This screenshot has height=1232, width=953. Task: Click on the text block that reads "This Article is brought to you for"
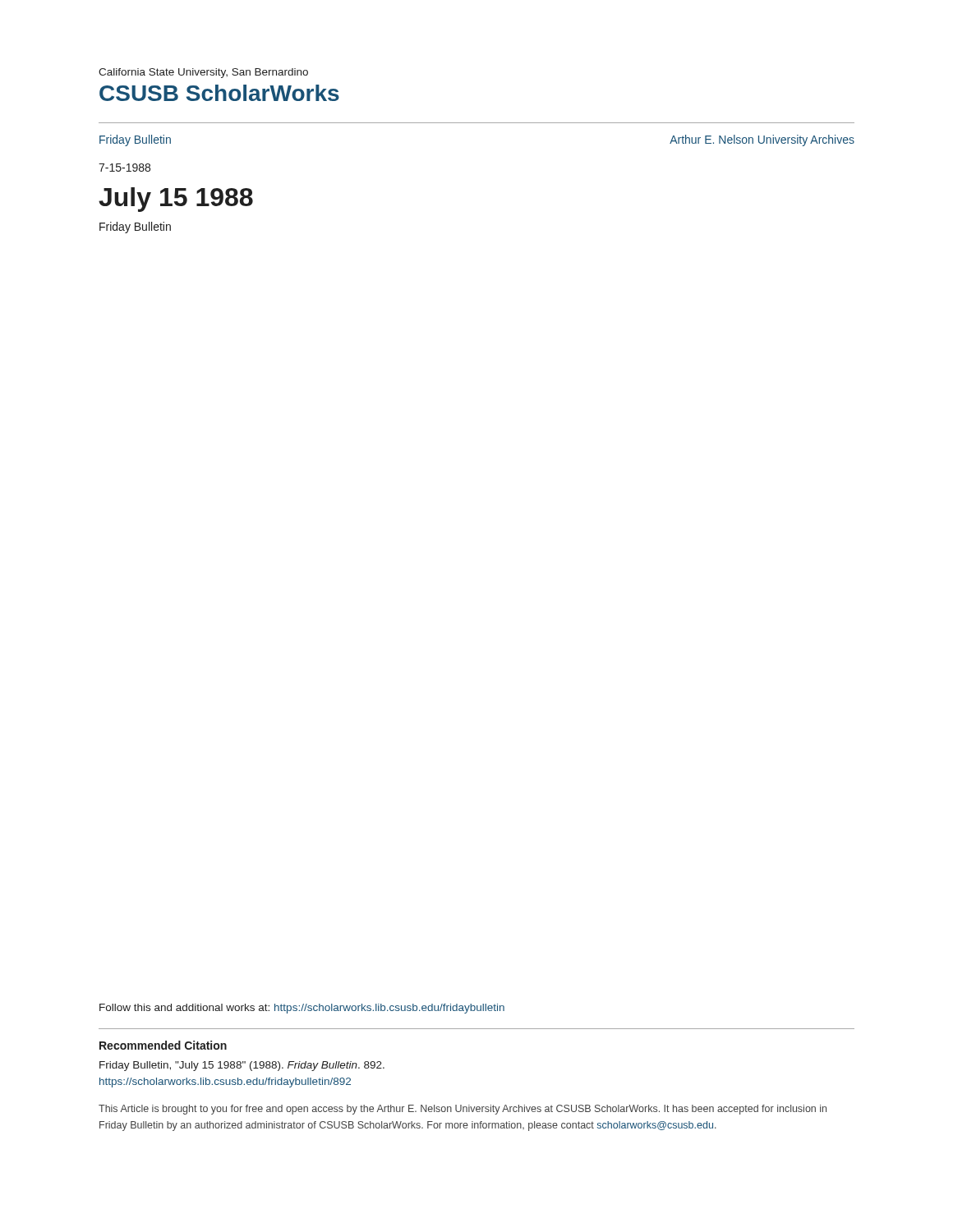[463, 1117]
